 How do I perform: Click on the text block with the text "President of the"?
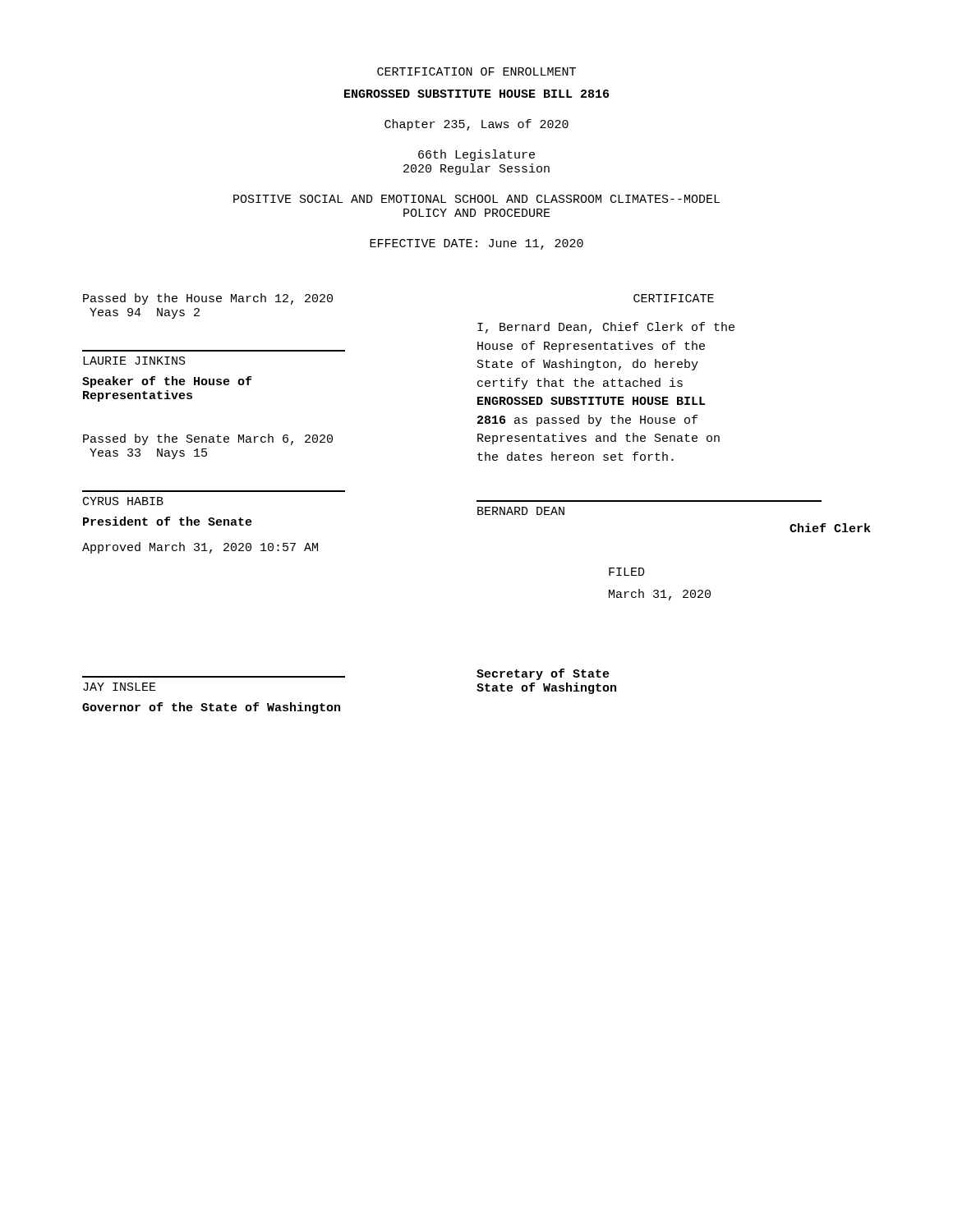(167, 523)
